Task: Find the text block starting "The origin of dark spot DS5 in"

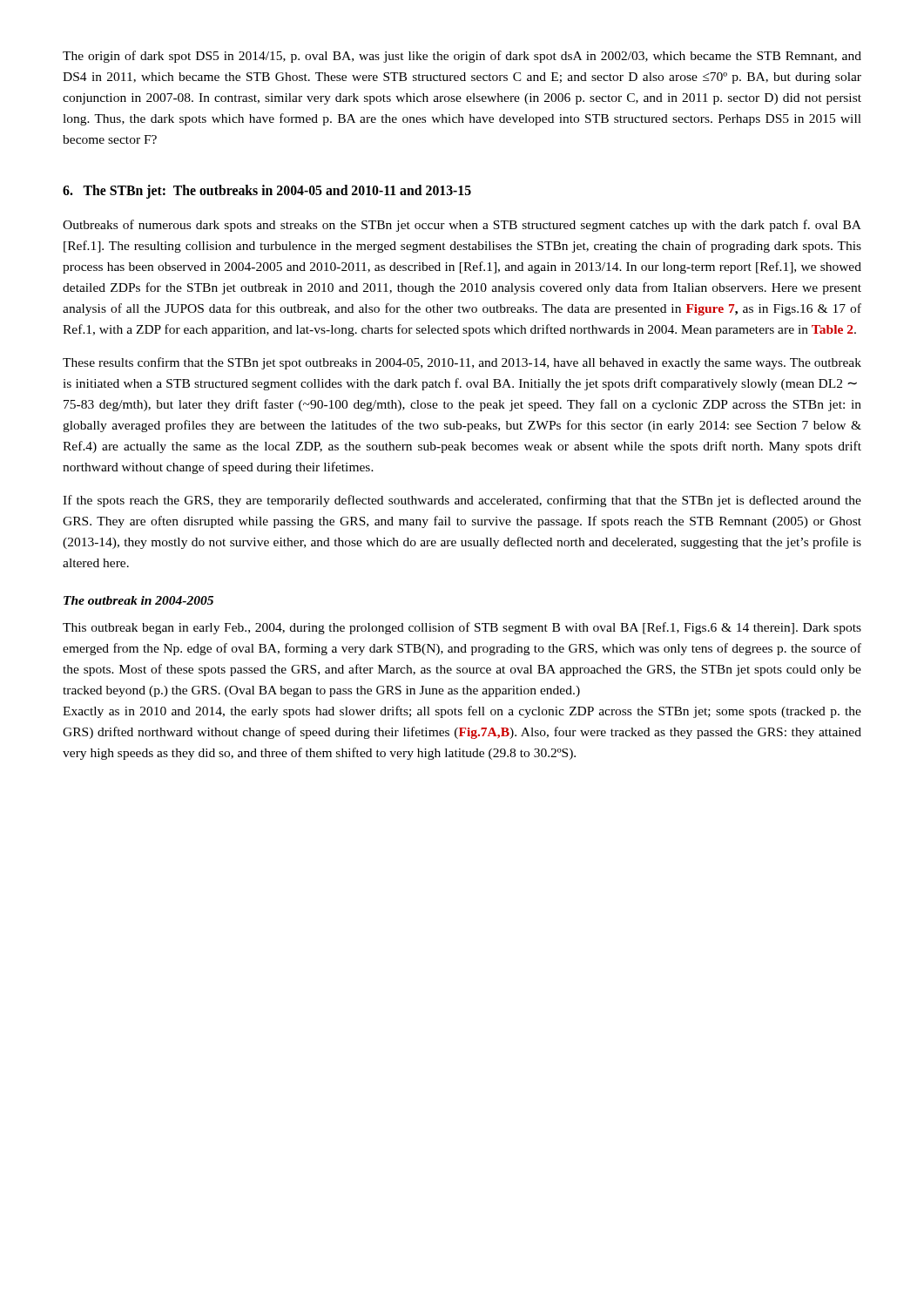Action: coord(462,98)
